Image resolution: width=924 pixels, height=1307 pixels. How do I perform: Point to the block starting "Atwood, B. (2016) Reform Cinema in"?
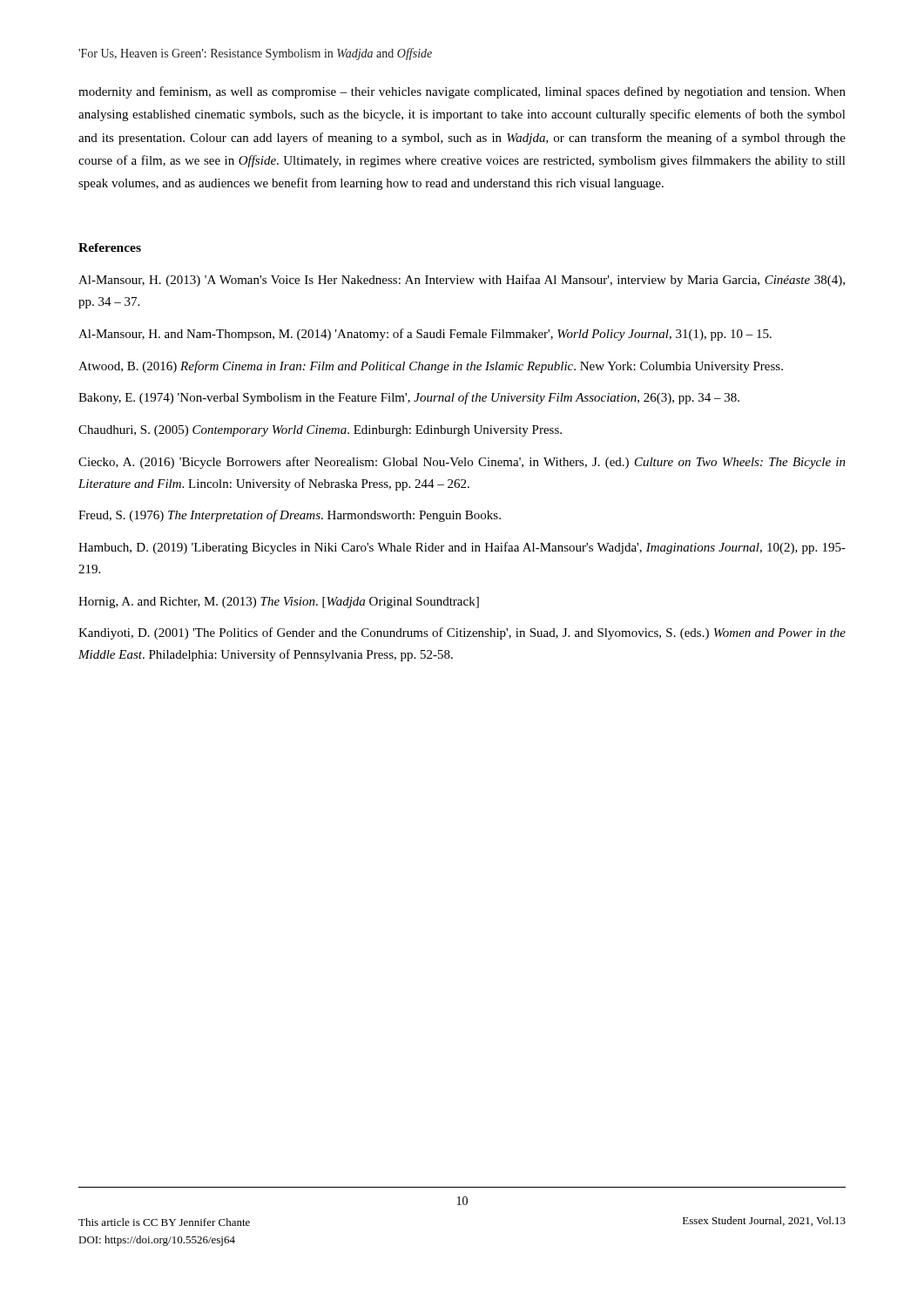(x=431, y=366)
